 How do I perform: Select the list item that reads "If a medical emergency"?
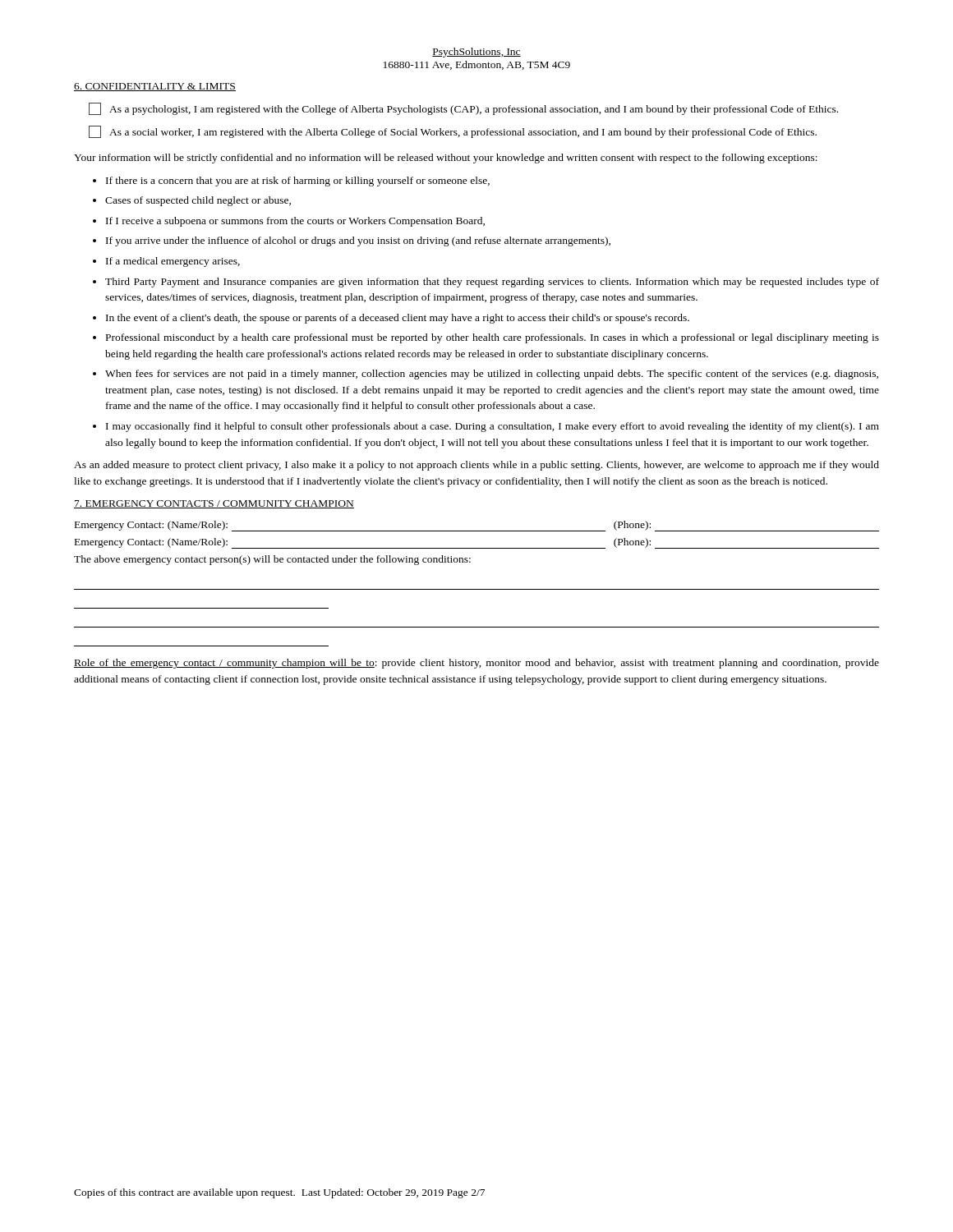pos(173,261)
